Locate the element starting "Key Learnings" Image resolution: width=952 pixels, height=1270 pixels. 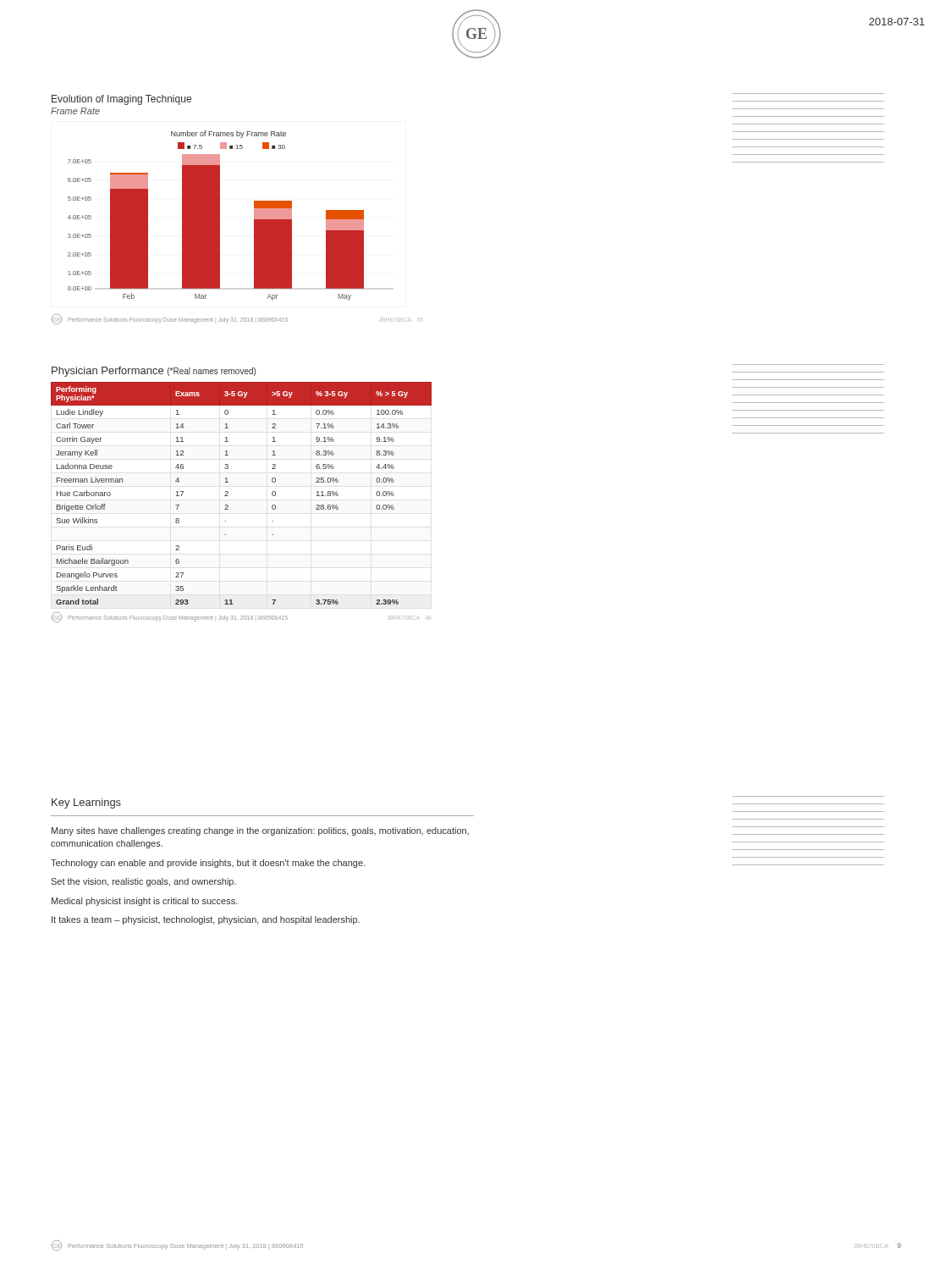[86, 802]
